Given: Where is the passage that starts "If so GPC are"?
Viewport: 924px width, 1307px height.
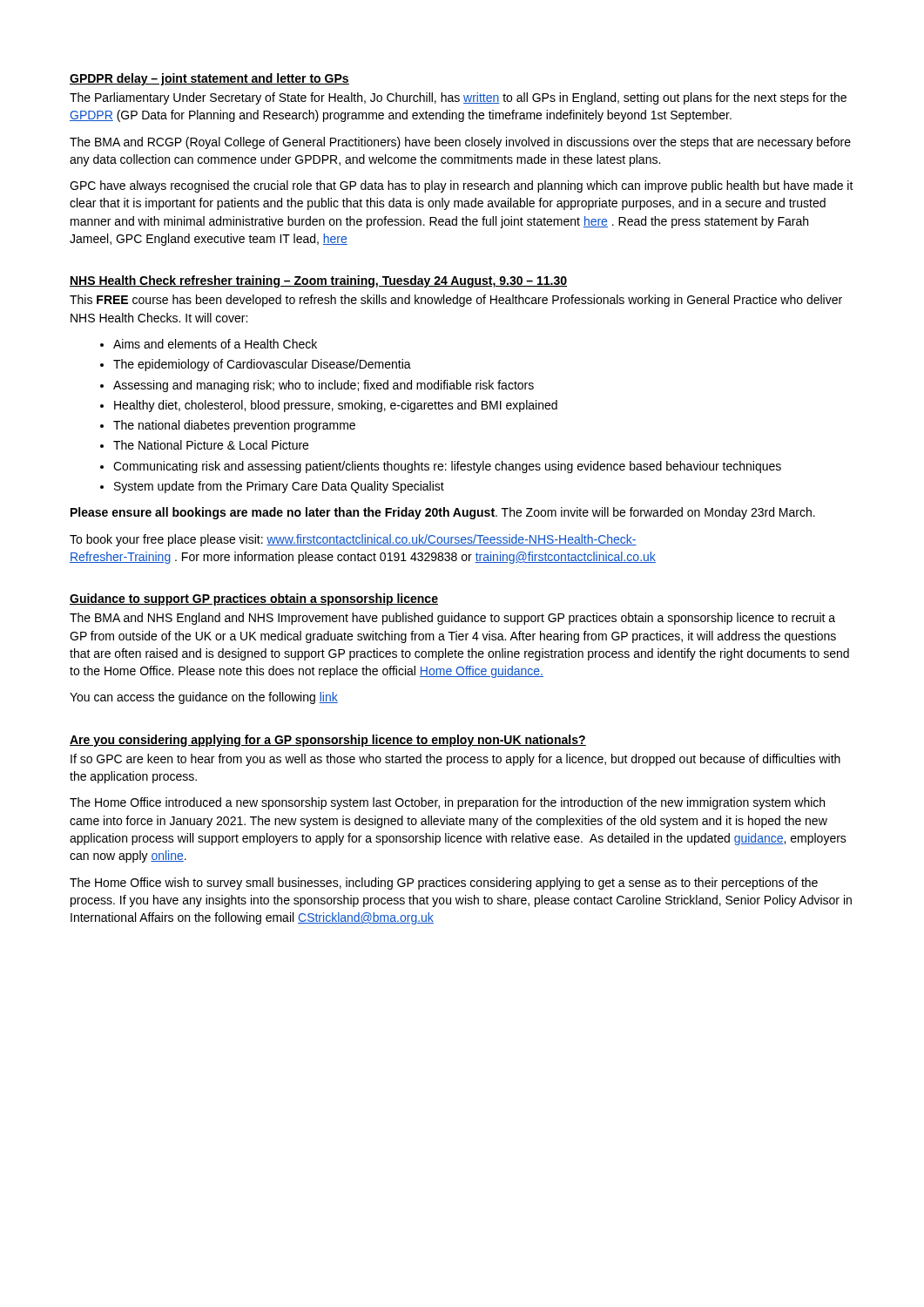Looking at the screenshot, I should 455,767.
